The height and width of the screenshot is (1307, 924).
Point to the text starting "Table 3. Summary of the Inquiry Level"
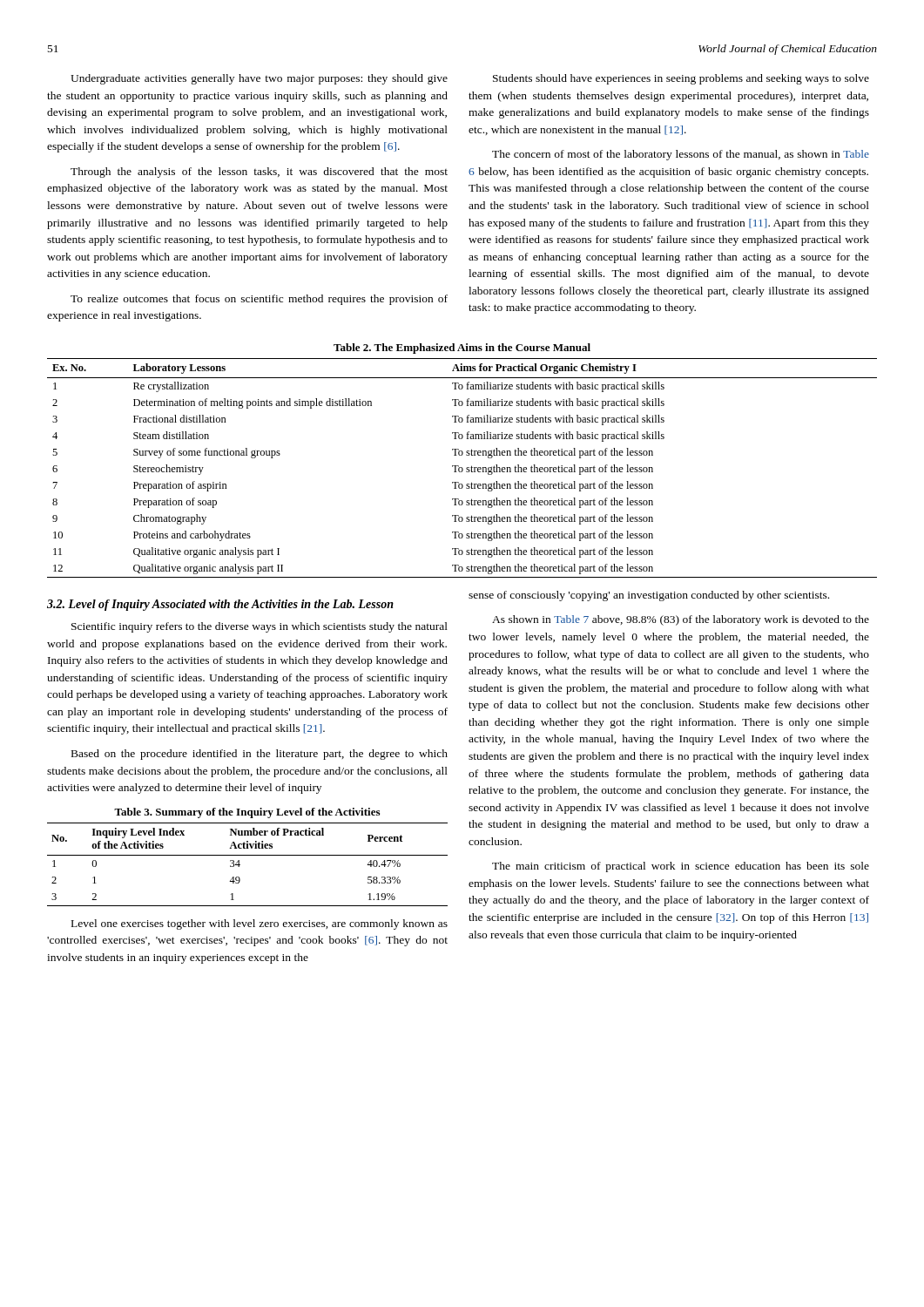[247, 811]
